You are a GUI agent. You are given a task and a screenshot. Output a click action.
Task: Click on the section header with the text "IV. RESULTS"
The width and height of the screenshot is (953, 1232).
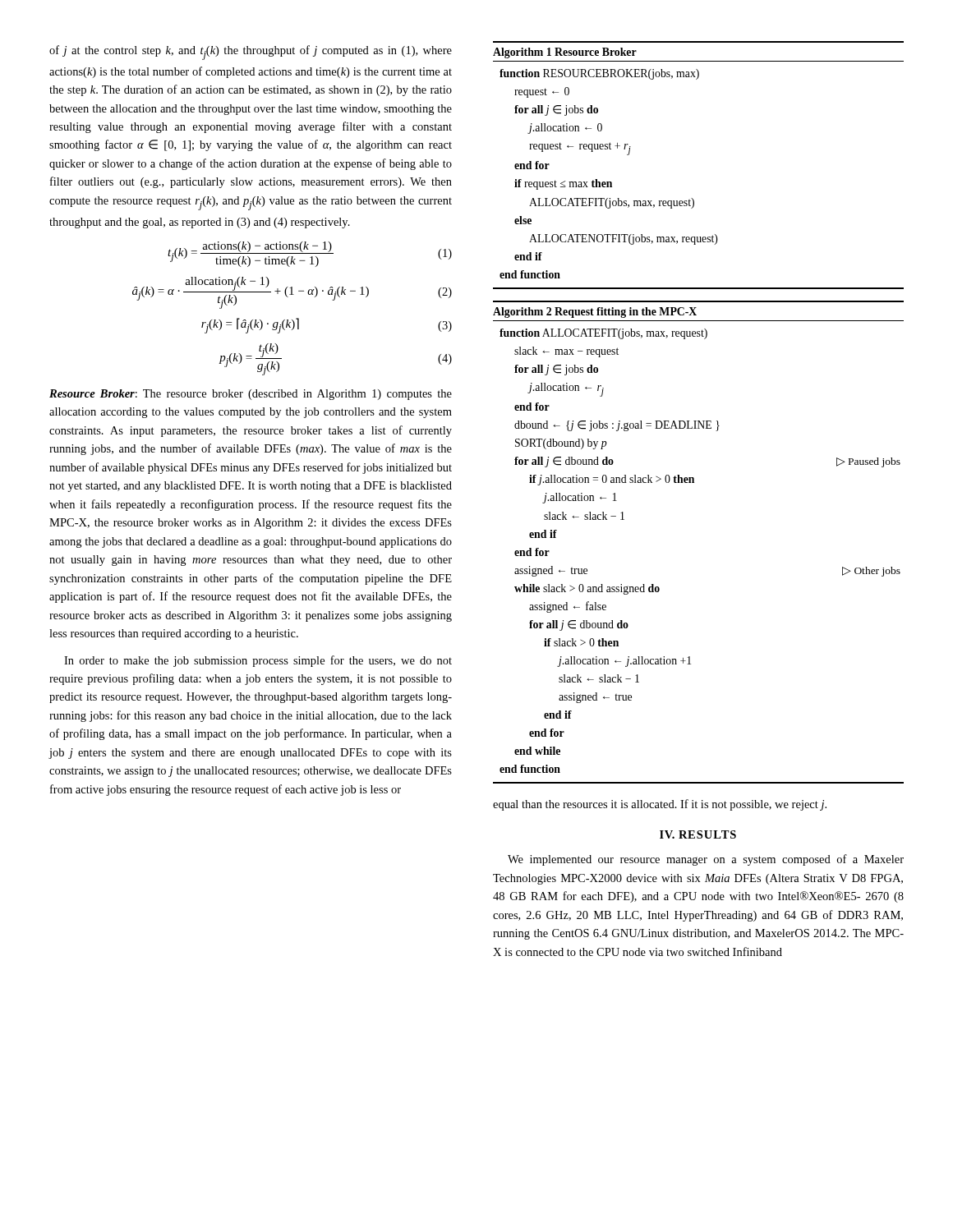coord(698,835)
